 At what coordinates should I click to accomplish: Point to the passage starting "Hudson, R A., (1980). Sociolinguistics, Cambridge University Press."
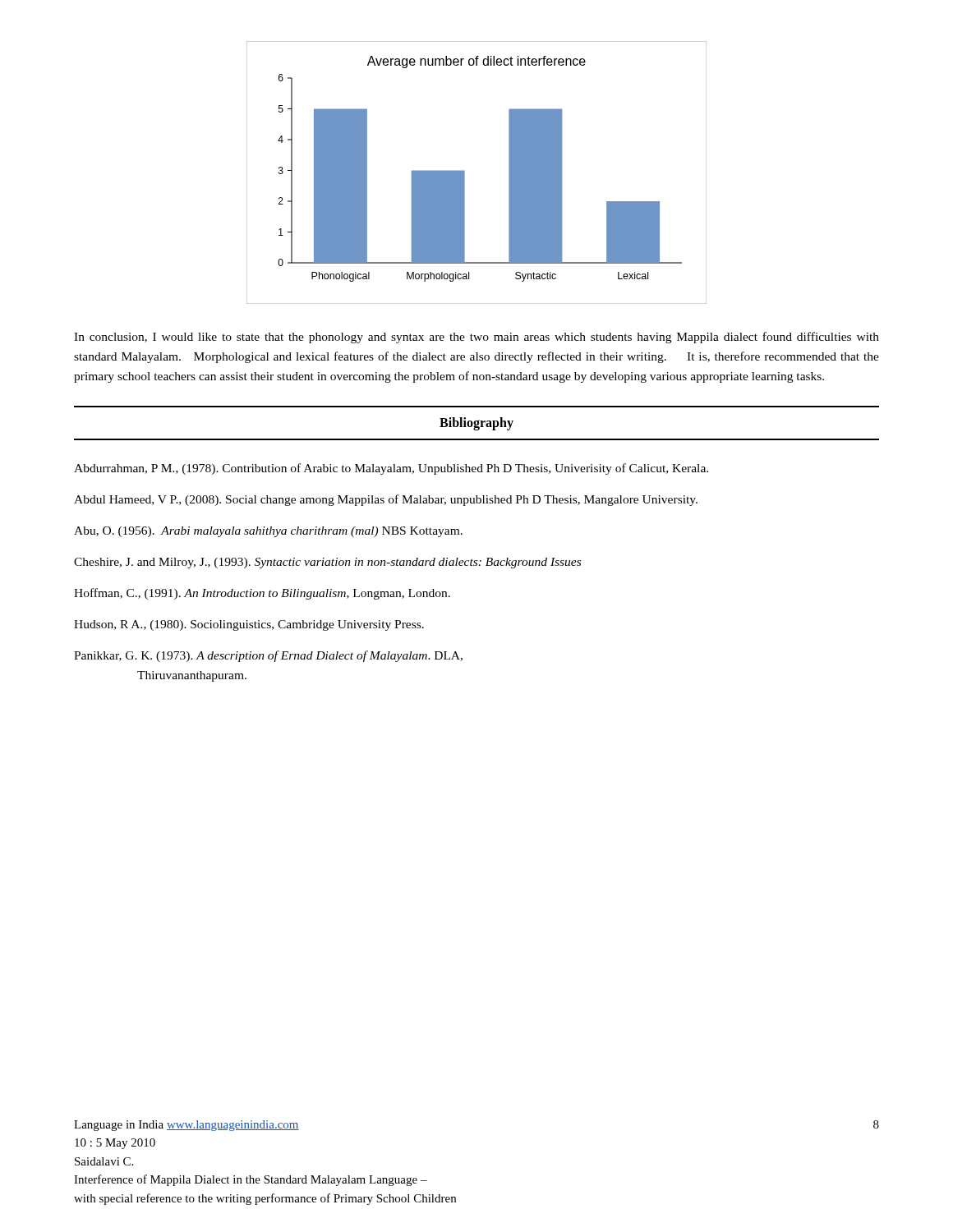[x=249, y=624]
